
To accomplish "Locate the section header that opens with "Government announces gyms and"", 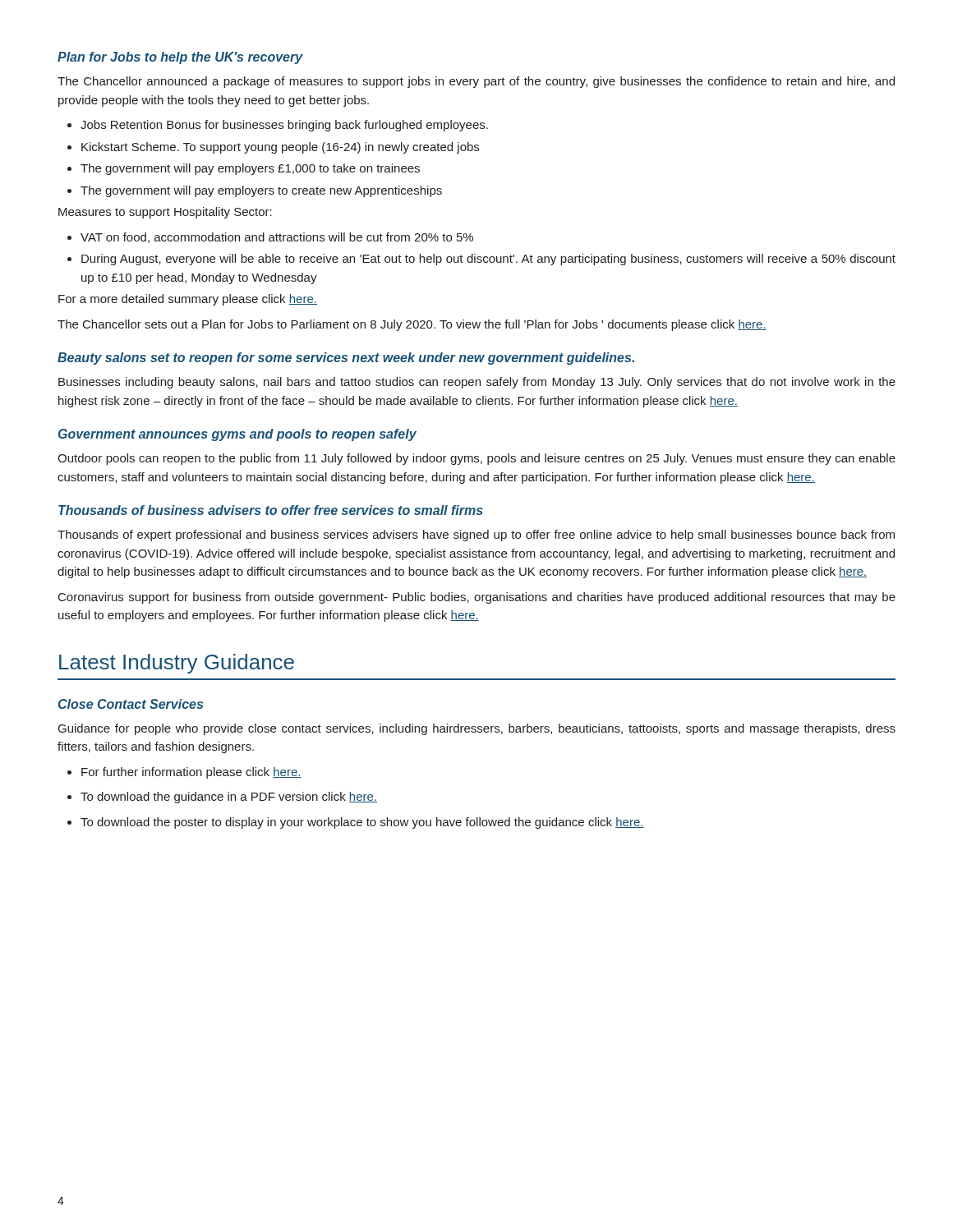I will click(x=237, y=435).
